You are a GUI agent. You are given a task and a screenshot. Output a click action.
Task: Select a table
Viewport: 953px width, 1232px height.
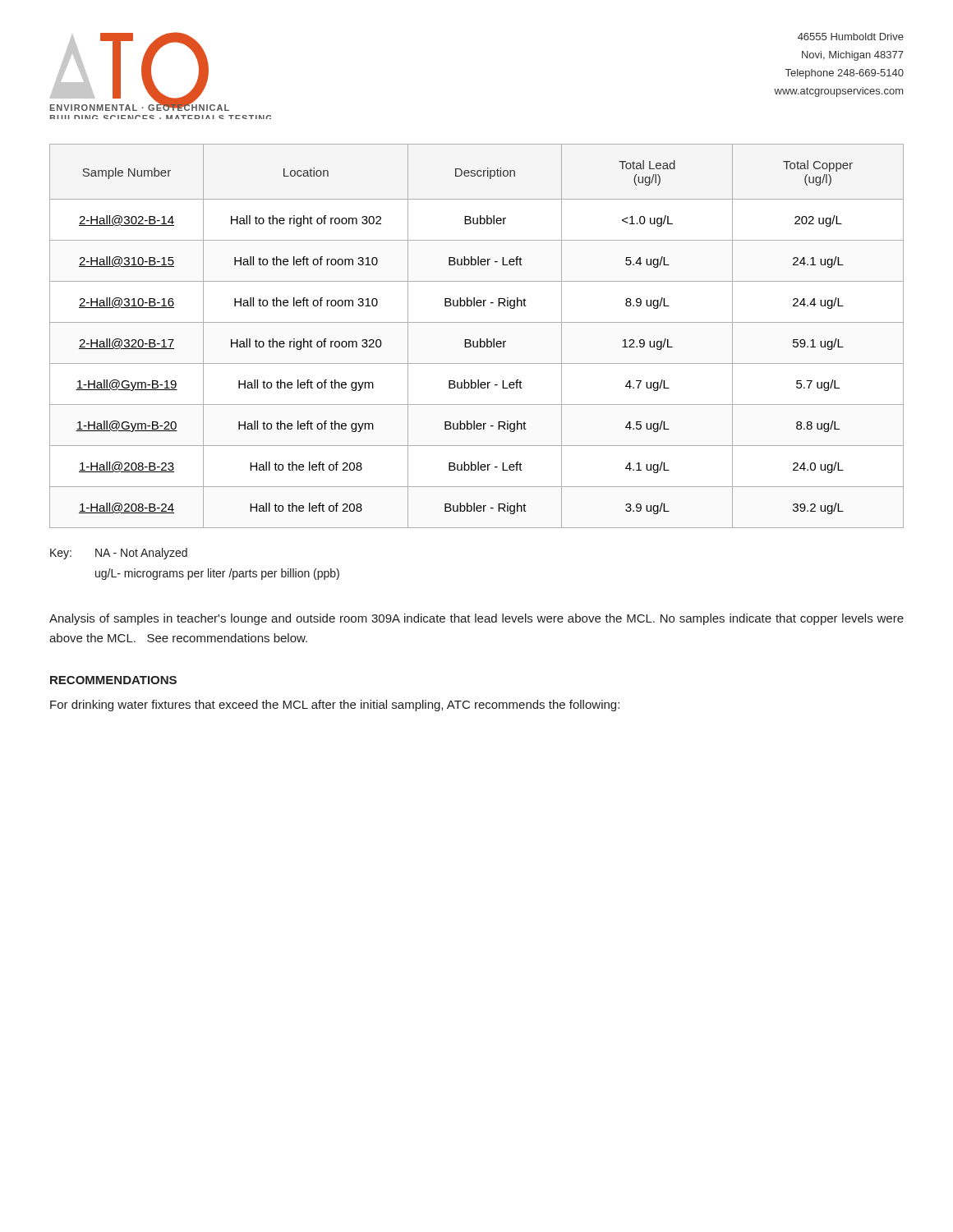click(476, 336)
